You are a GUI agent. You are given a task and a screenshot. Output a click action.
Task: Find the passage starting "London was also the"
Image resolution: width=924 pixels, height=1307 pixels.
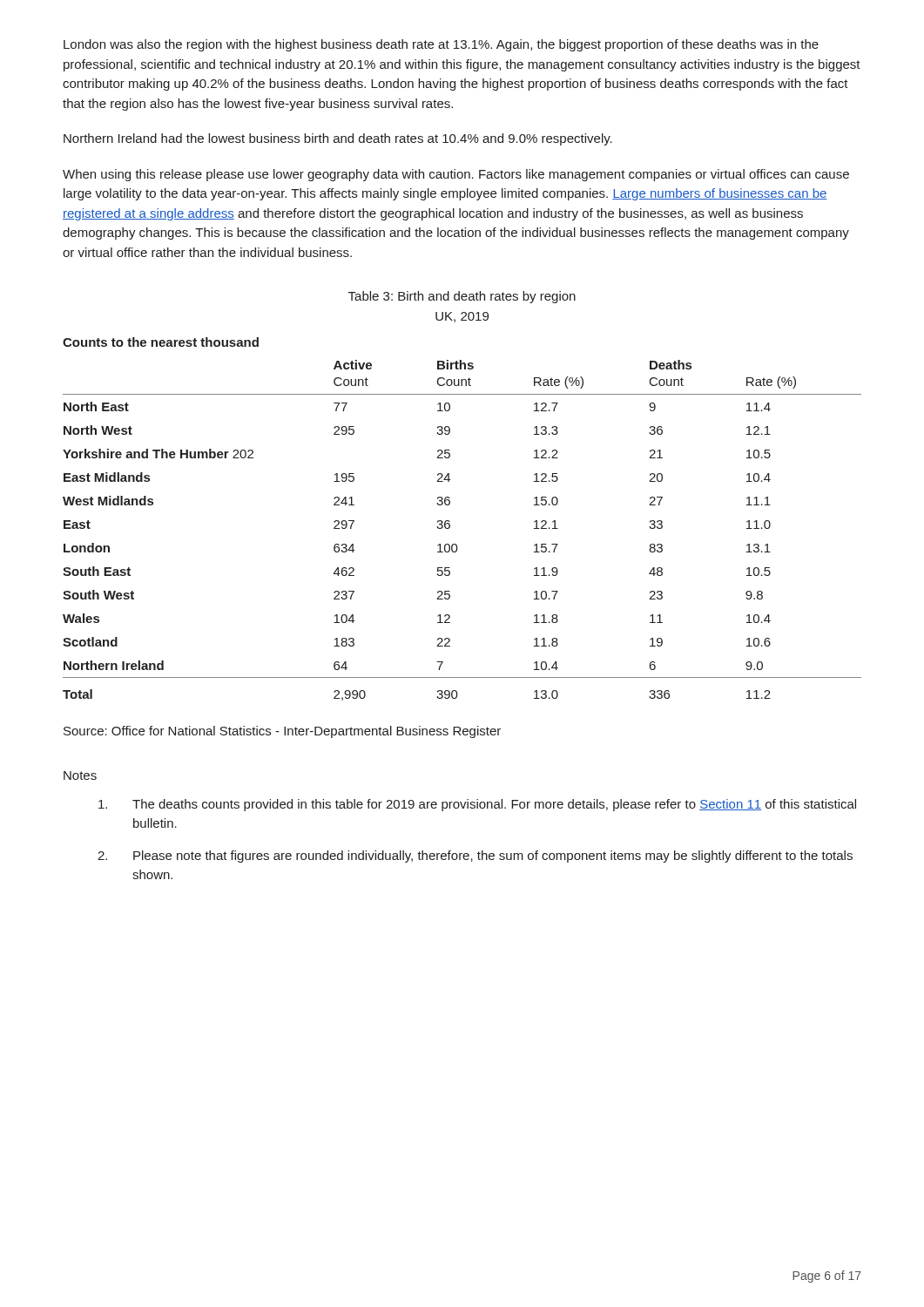pos(461,73)
